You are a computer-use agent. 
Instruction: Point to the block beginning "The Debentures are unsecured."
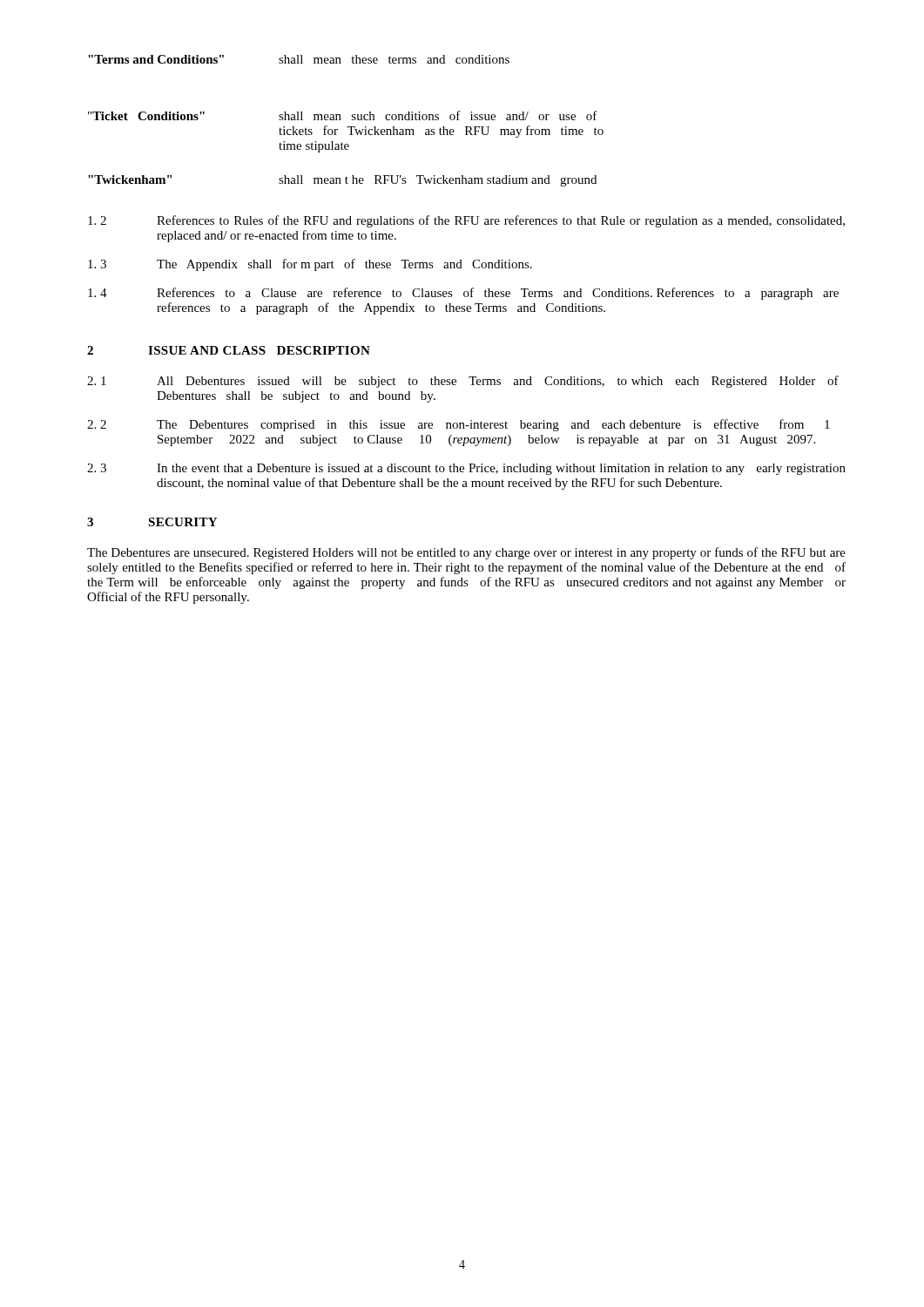[x=466, y=575]
